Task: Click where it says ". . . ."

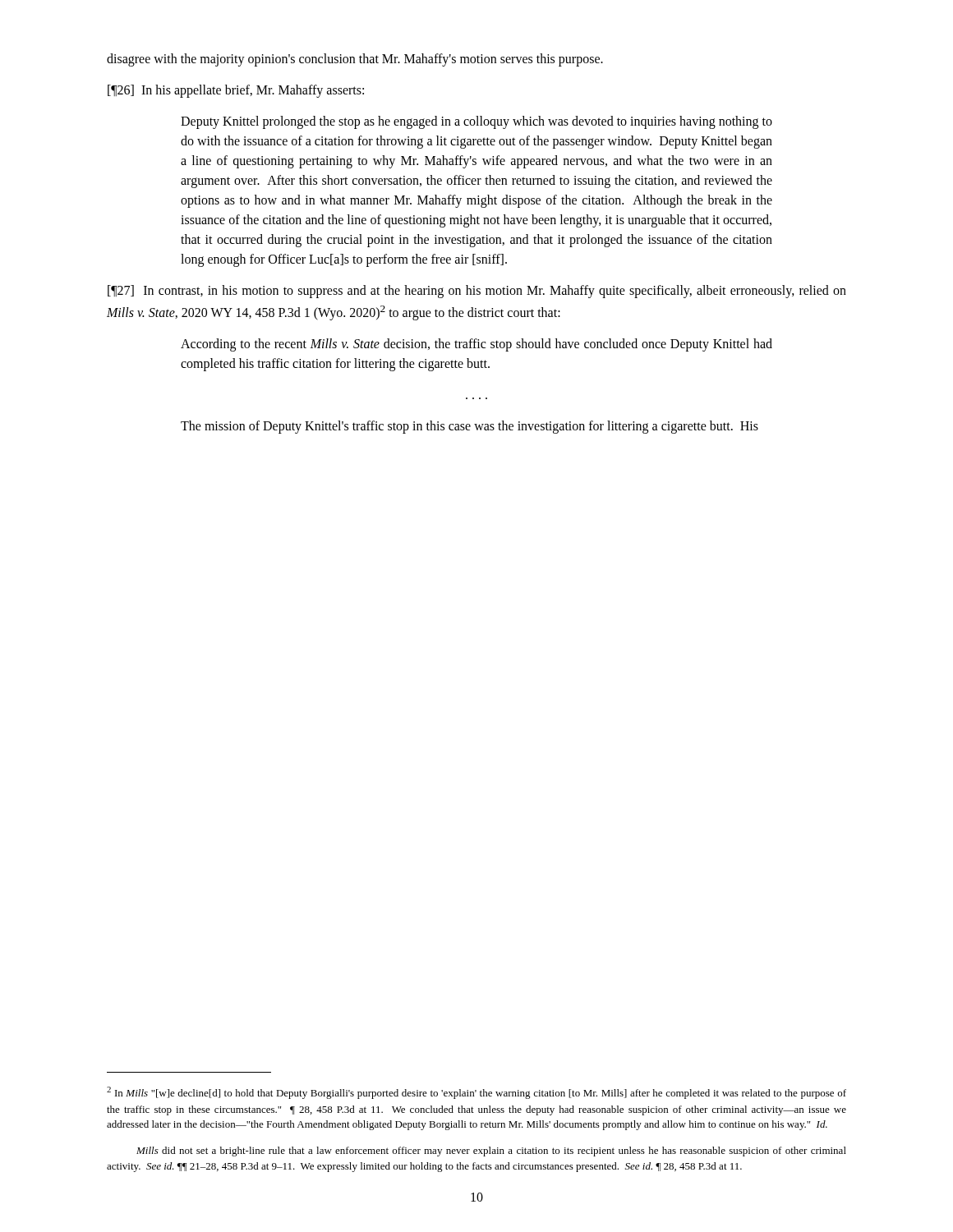Action: (476, 395)
